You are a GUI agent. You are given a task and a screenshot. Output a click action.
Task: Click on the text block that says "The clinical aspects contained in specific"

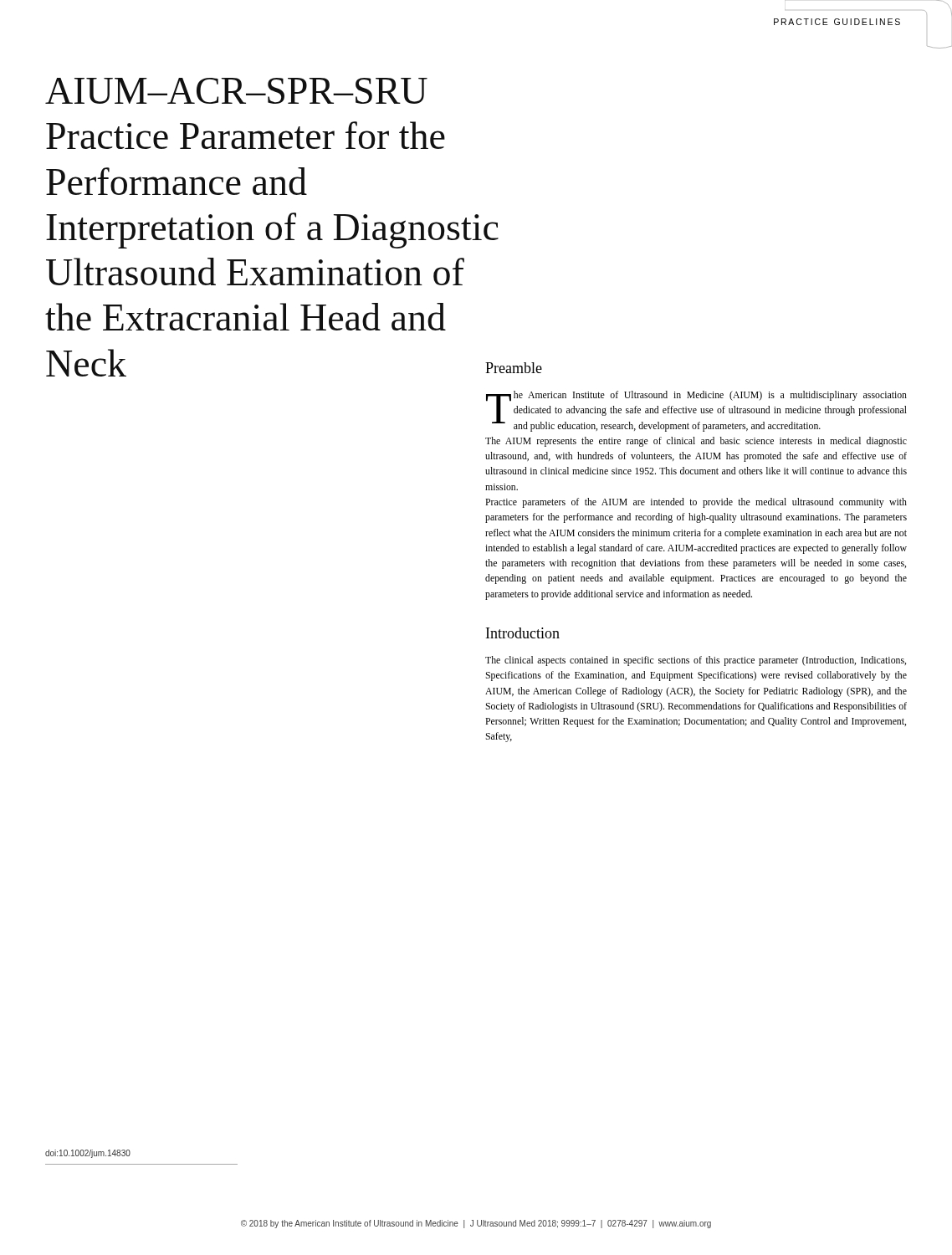(696, 698)
